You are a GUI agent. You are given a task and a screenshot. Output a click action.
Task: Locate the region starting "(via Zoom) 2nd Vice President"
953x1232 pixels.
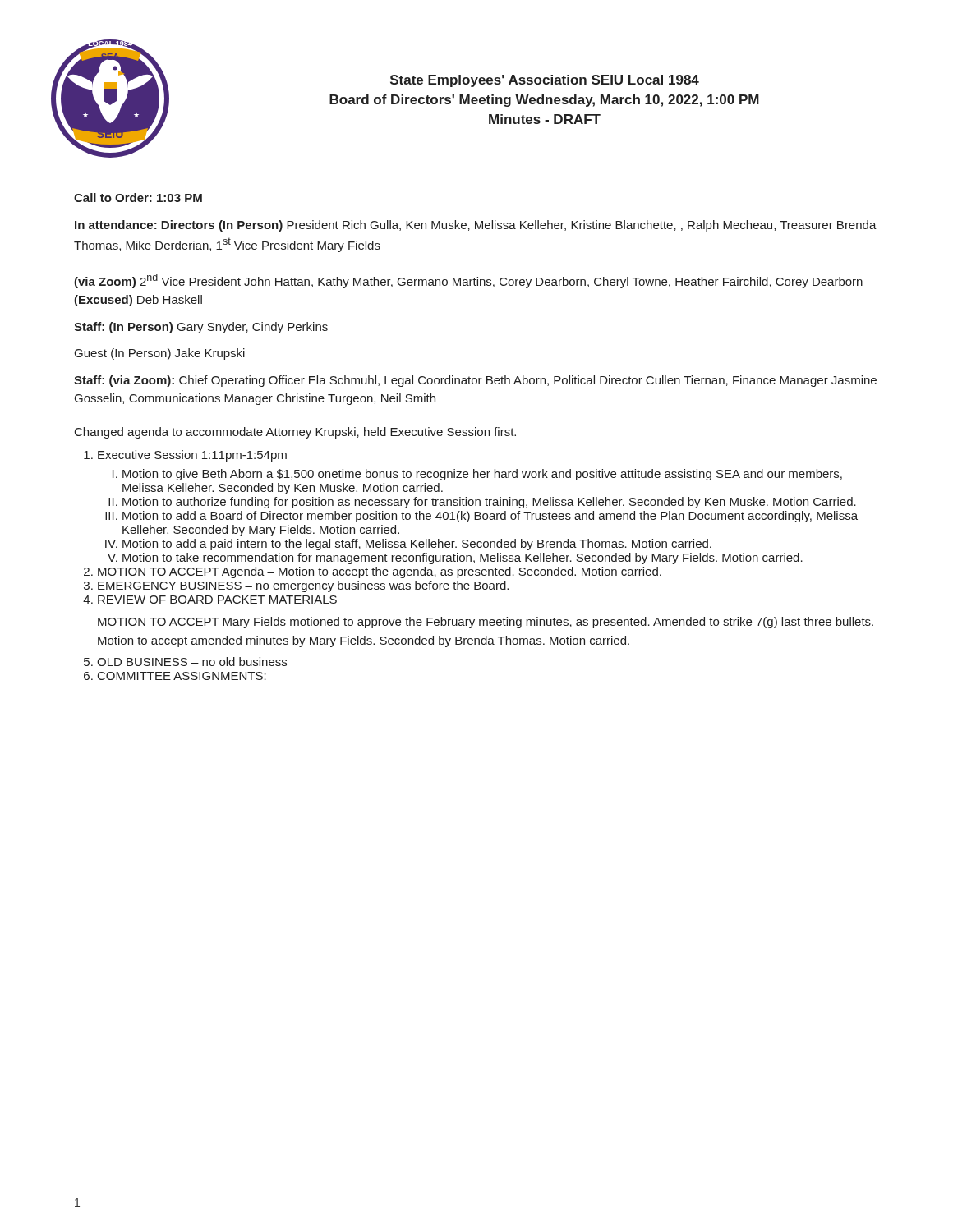pos(481,290)
